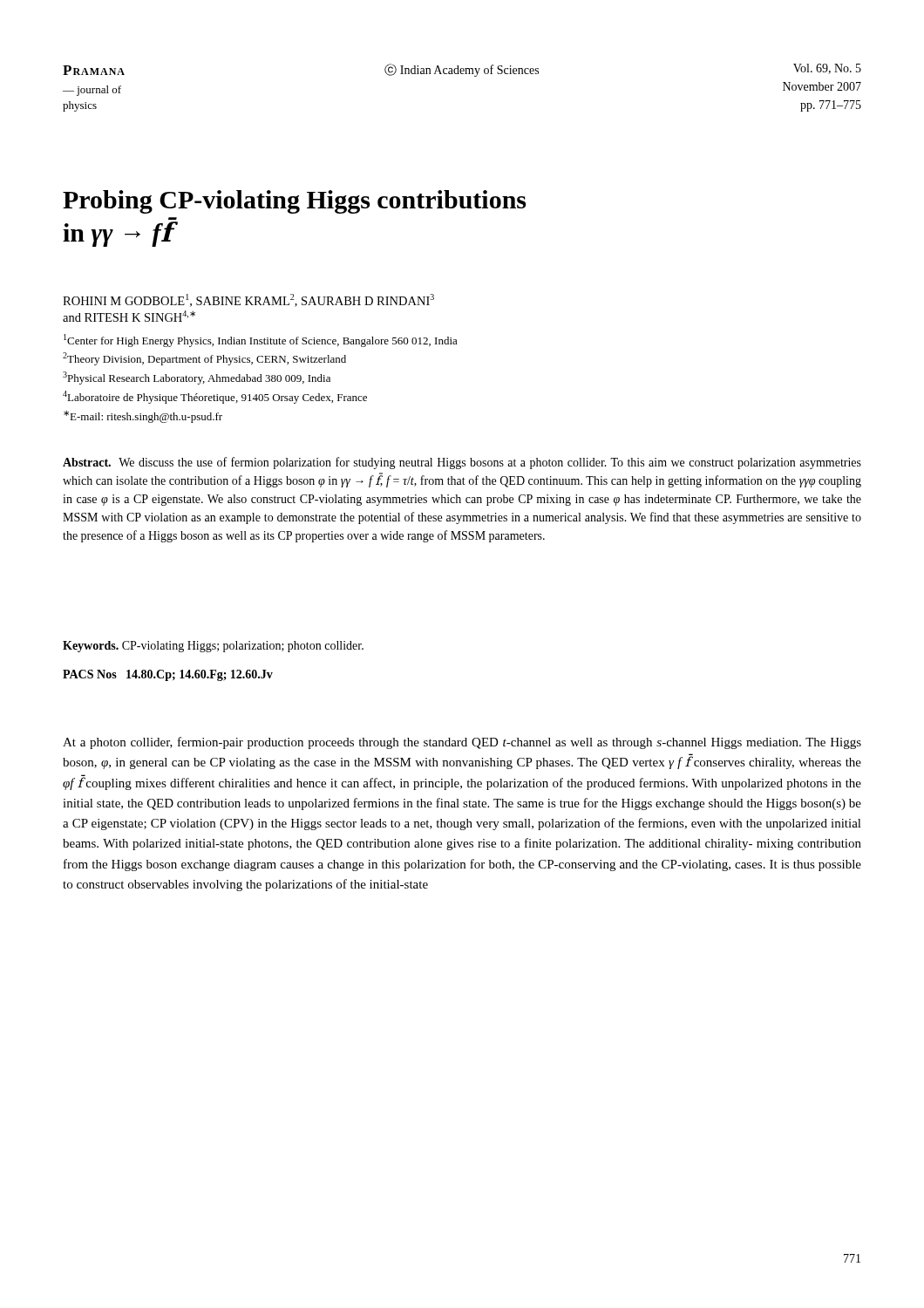Click on the text starting "ROHINI M GODBOLE1,"
This screenshot has width=924, height=1308.
[248, 300]
